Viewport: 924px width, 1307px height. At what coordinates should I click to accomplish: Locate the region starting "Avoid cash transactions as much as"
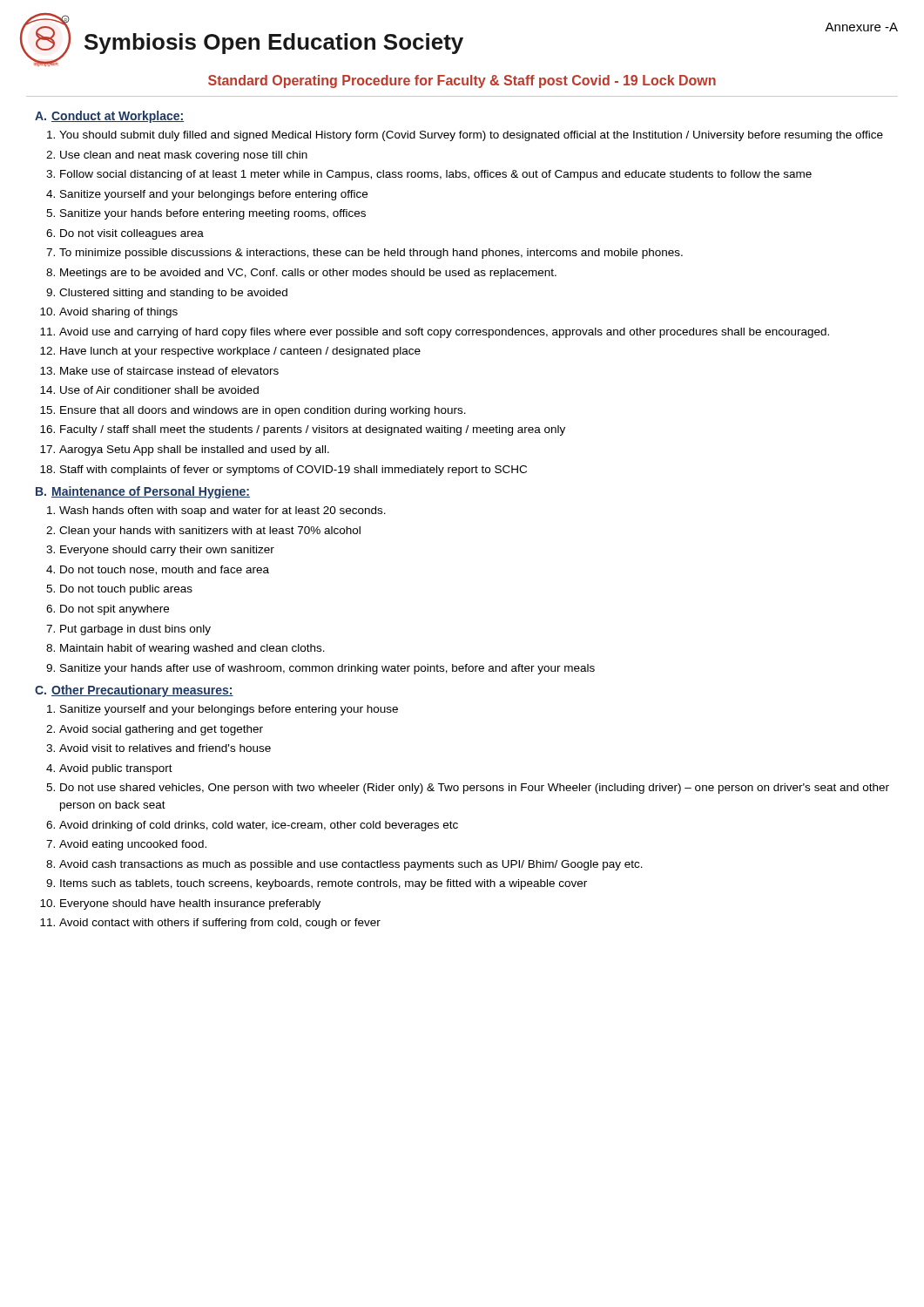[351, 864]
